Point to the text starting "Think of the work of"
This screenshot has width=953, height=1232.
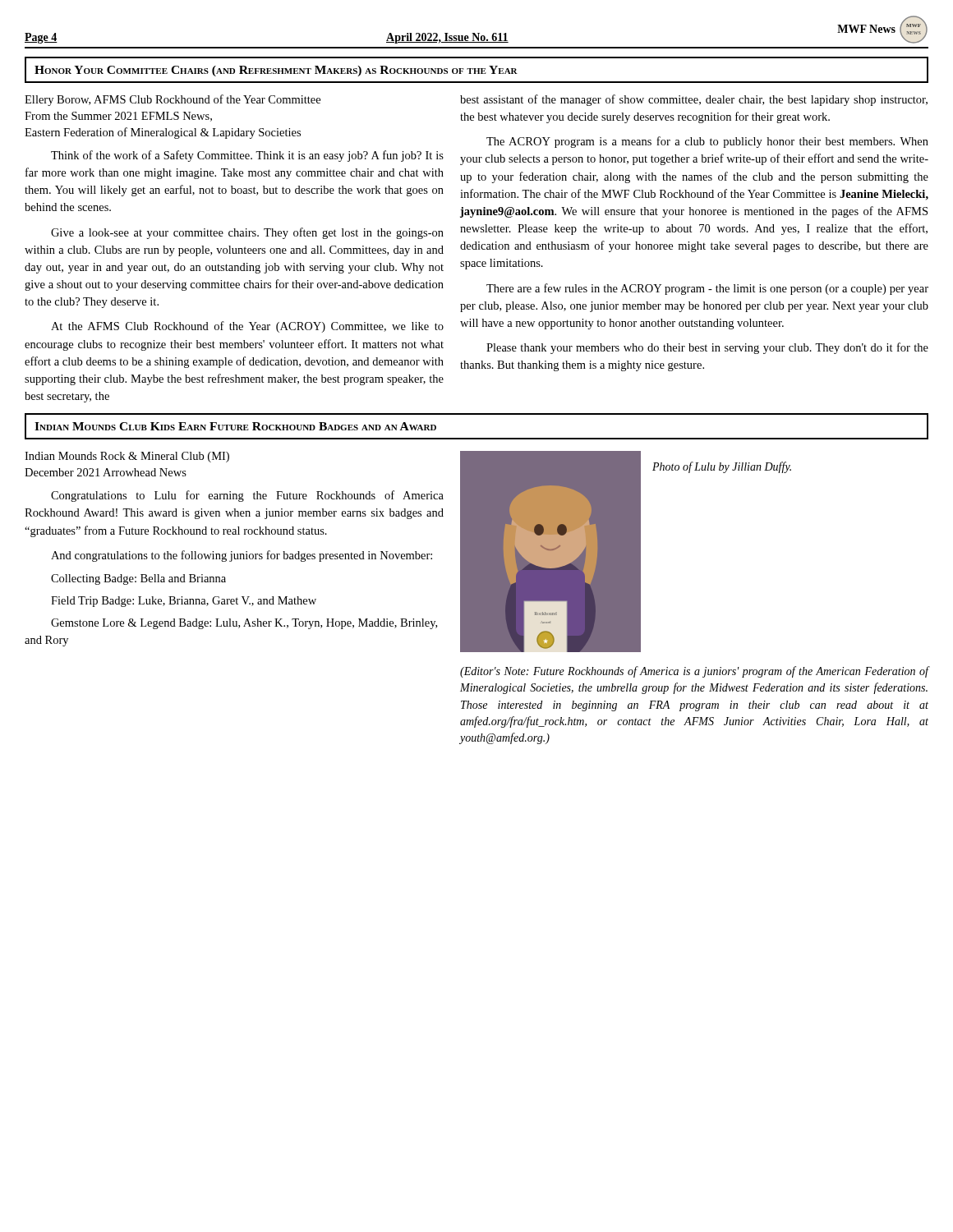[234, 276]
